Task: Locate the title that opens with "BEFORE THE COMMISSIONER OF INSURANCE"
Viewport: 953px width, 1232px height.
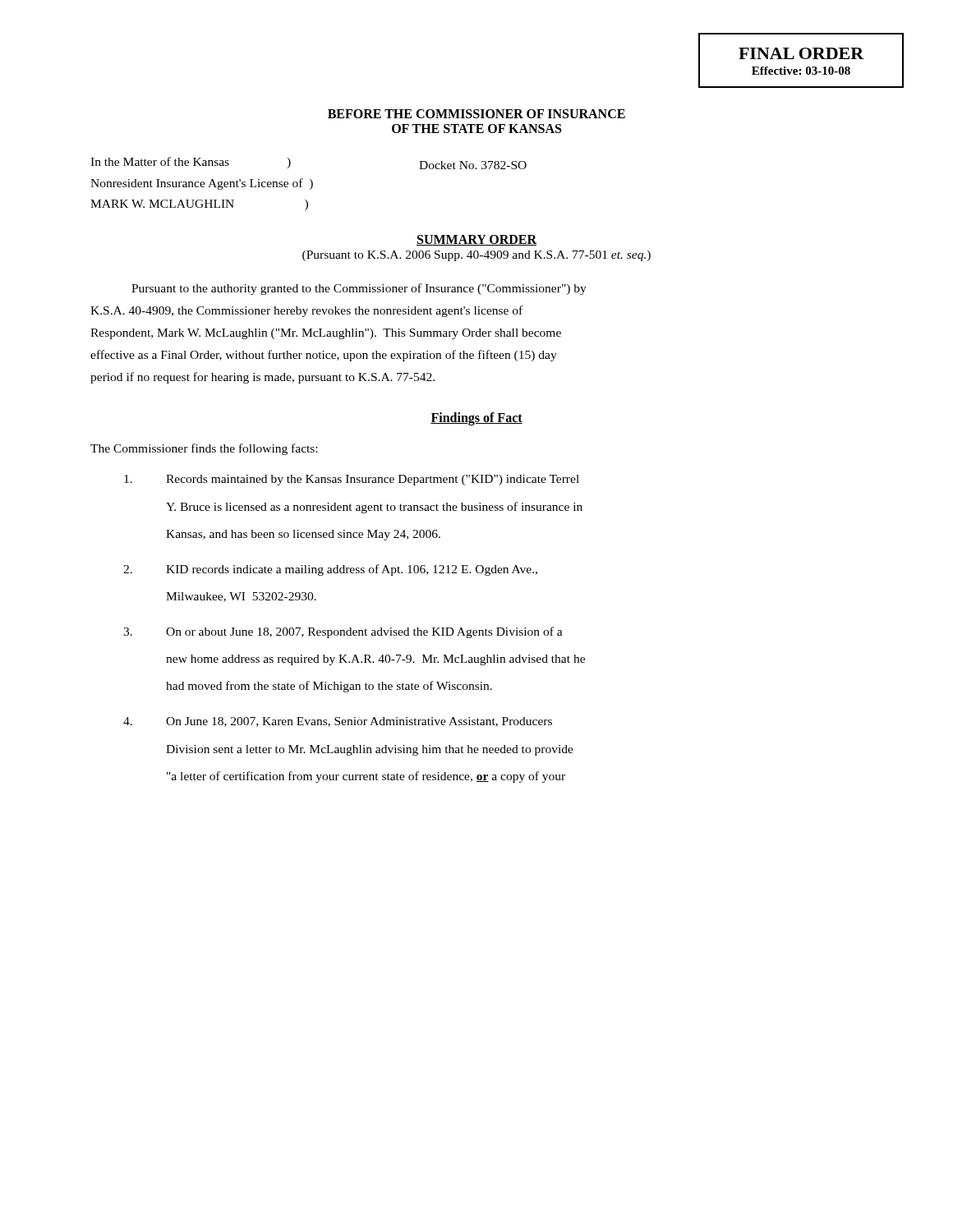Action: click(x=476, y=122)
